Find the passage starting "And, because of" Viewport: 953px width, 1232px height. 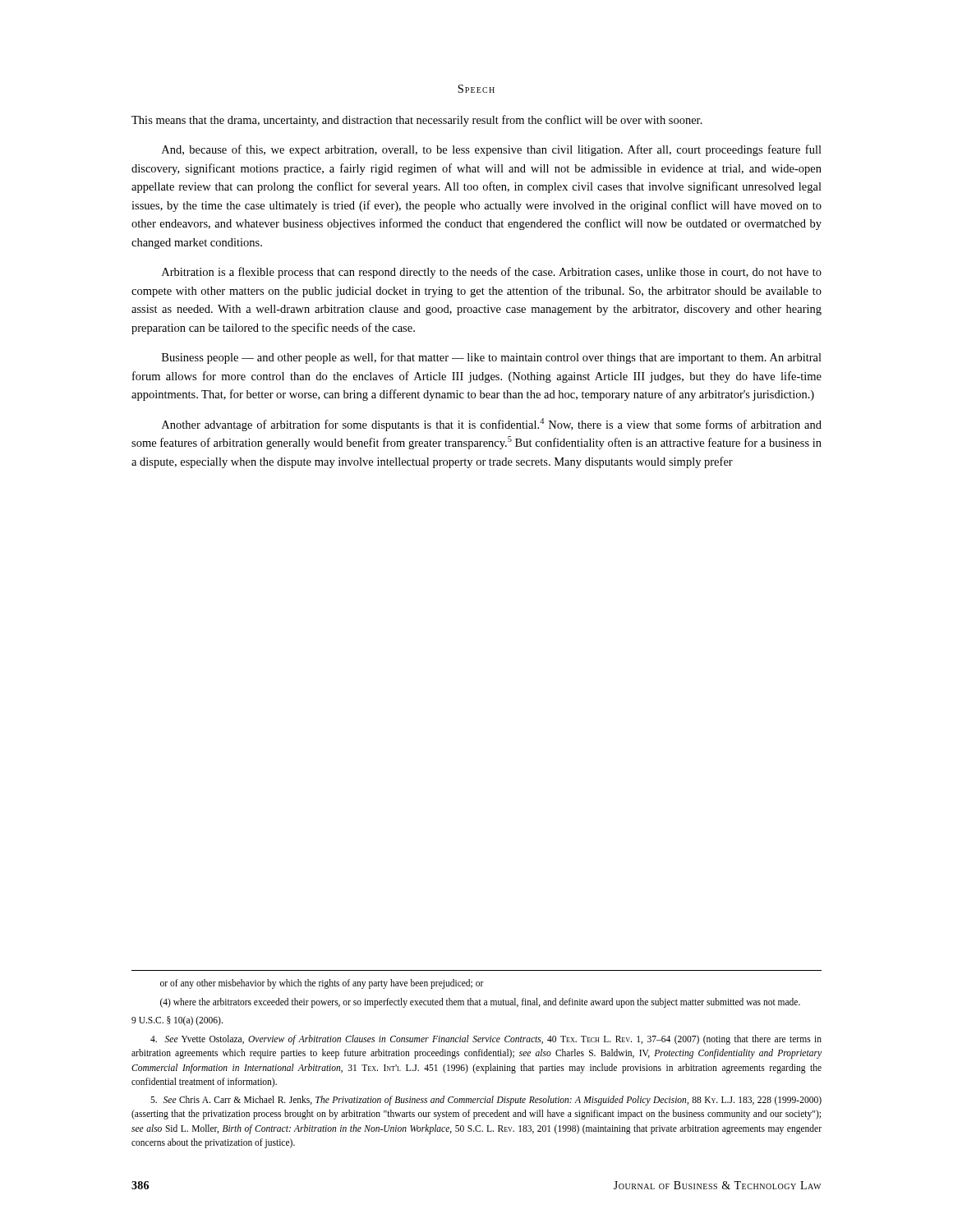pos(476,196)
